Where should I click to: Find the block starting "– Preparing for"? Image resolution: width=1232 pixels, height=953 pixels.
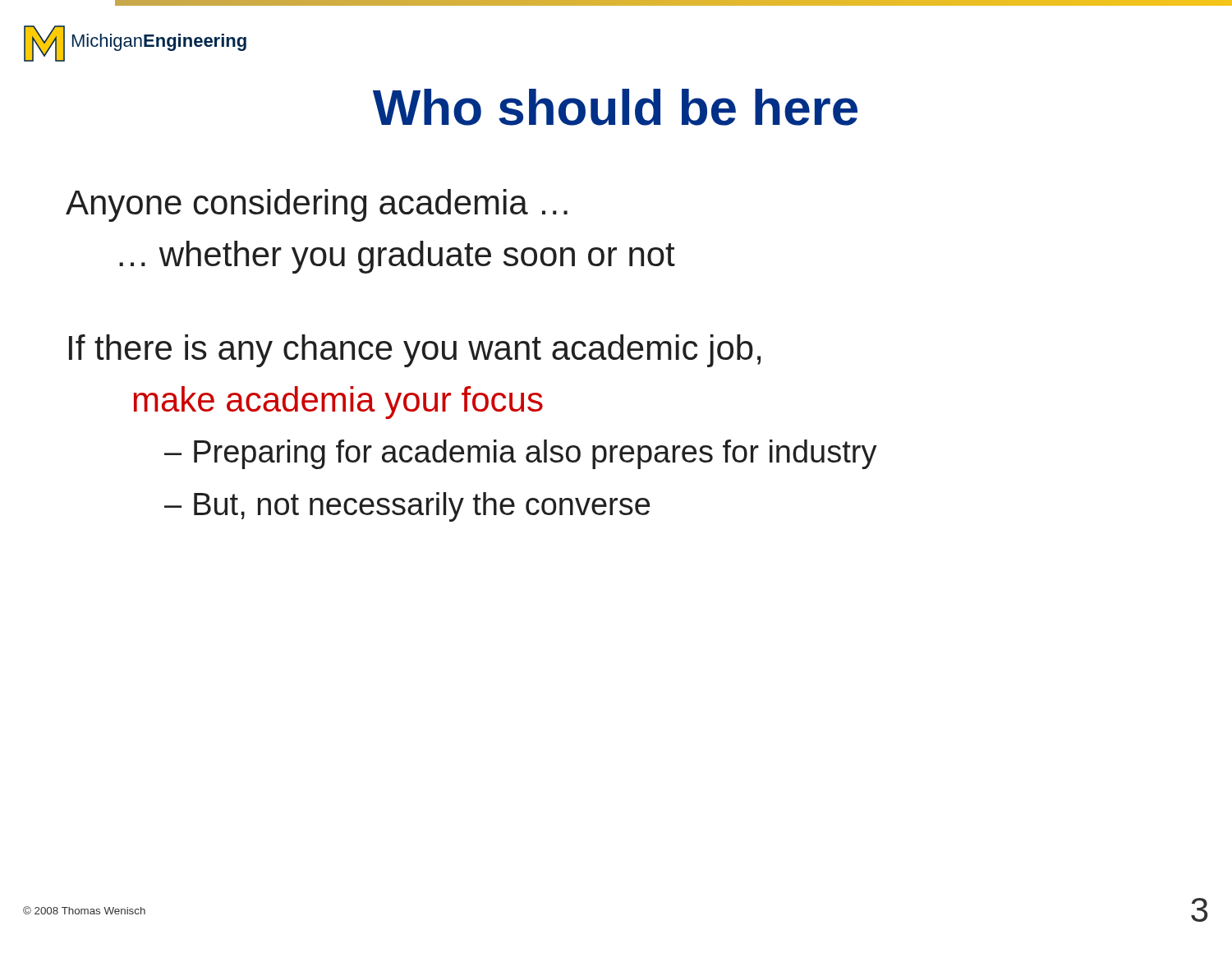tap(520, 453)
